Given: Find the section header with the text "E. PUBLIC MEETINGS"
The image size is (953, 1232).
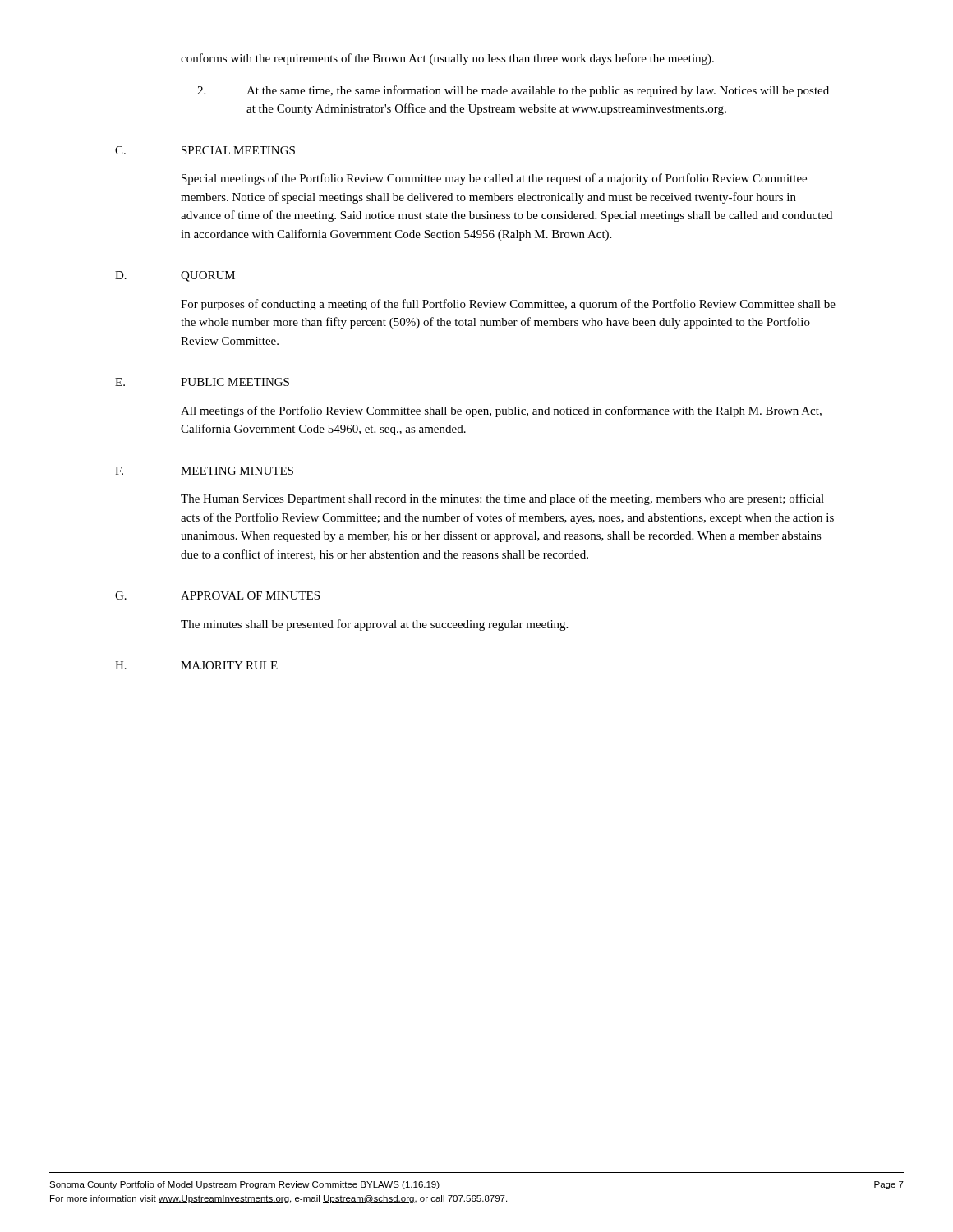Looking at the screenshot, I should [202, 382].
